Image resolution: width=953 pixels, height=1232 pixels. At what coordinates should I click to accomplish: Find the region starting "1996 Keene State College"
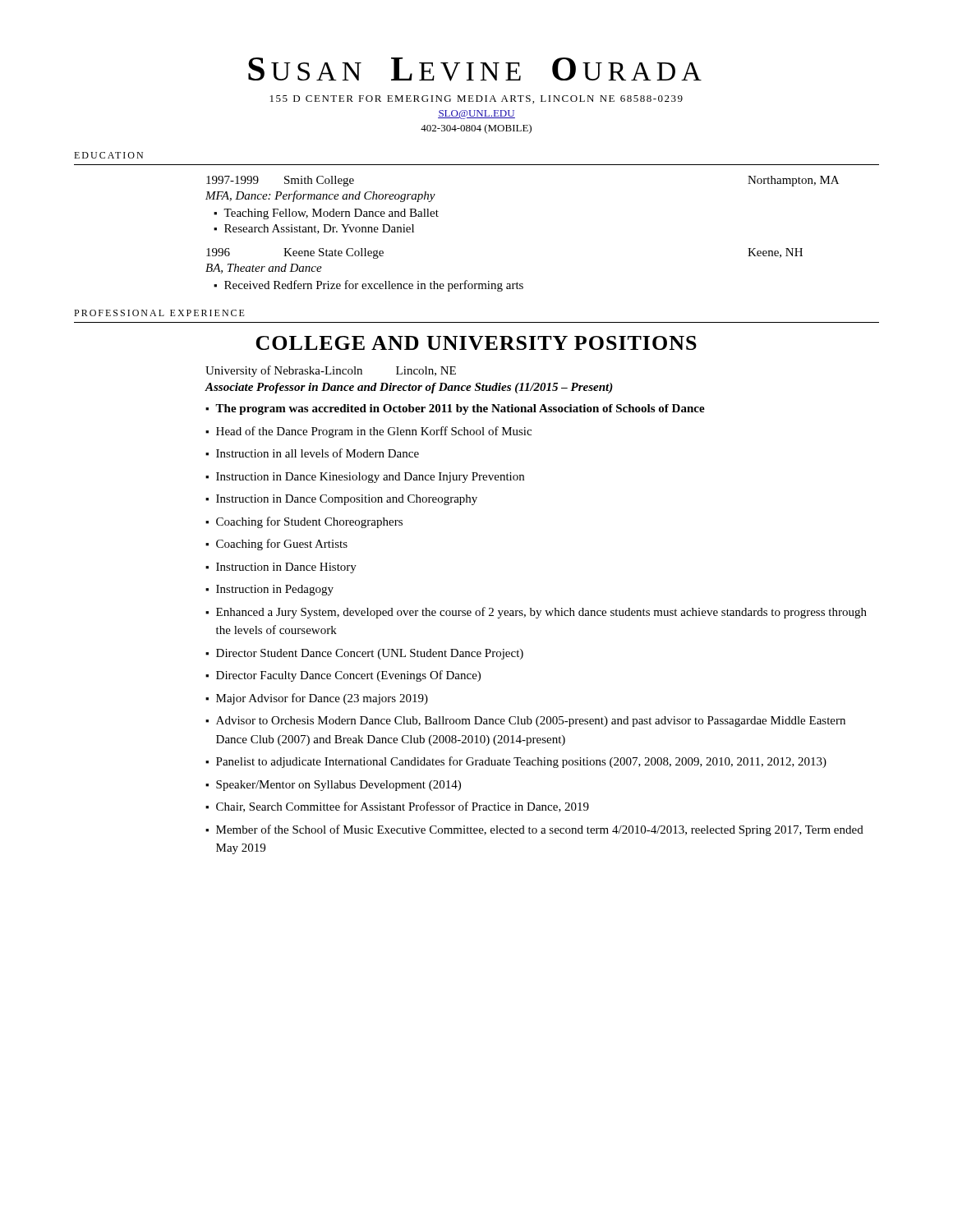pyautogui.click(x=217, y=253)
